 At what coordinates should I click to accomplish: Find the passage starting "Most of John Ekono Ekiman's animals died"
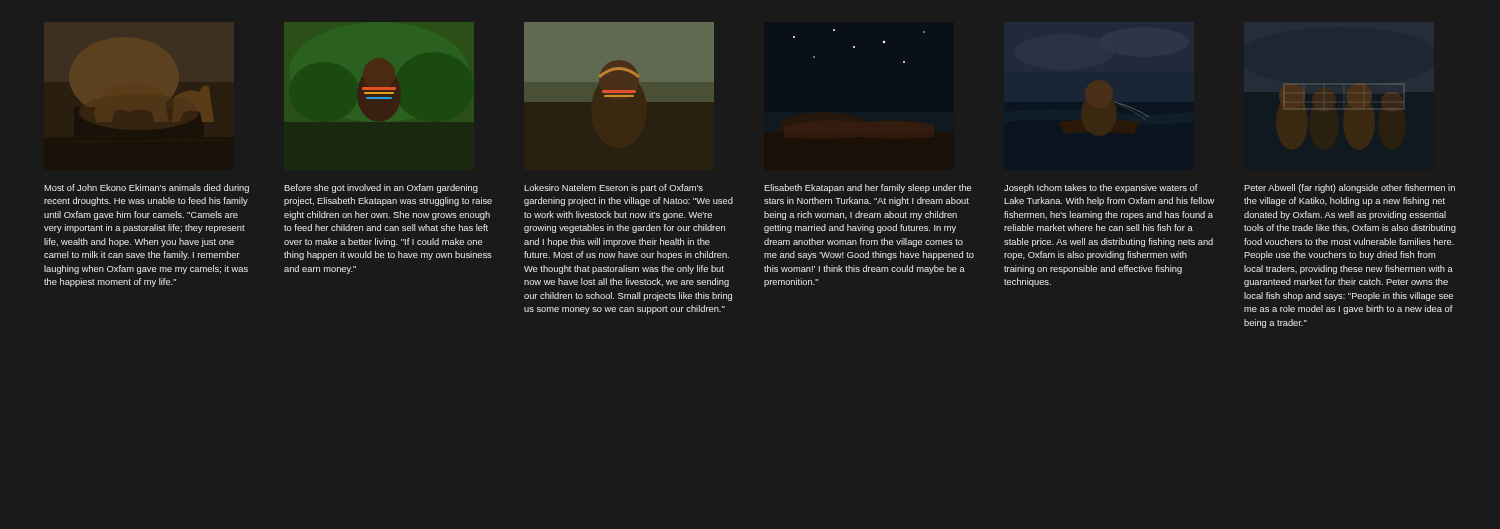pos(147,235)
